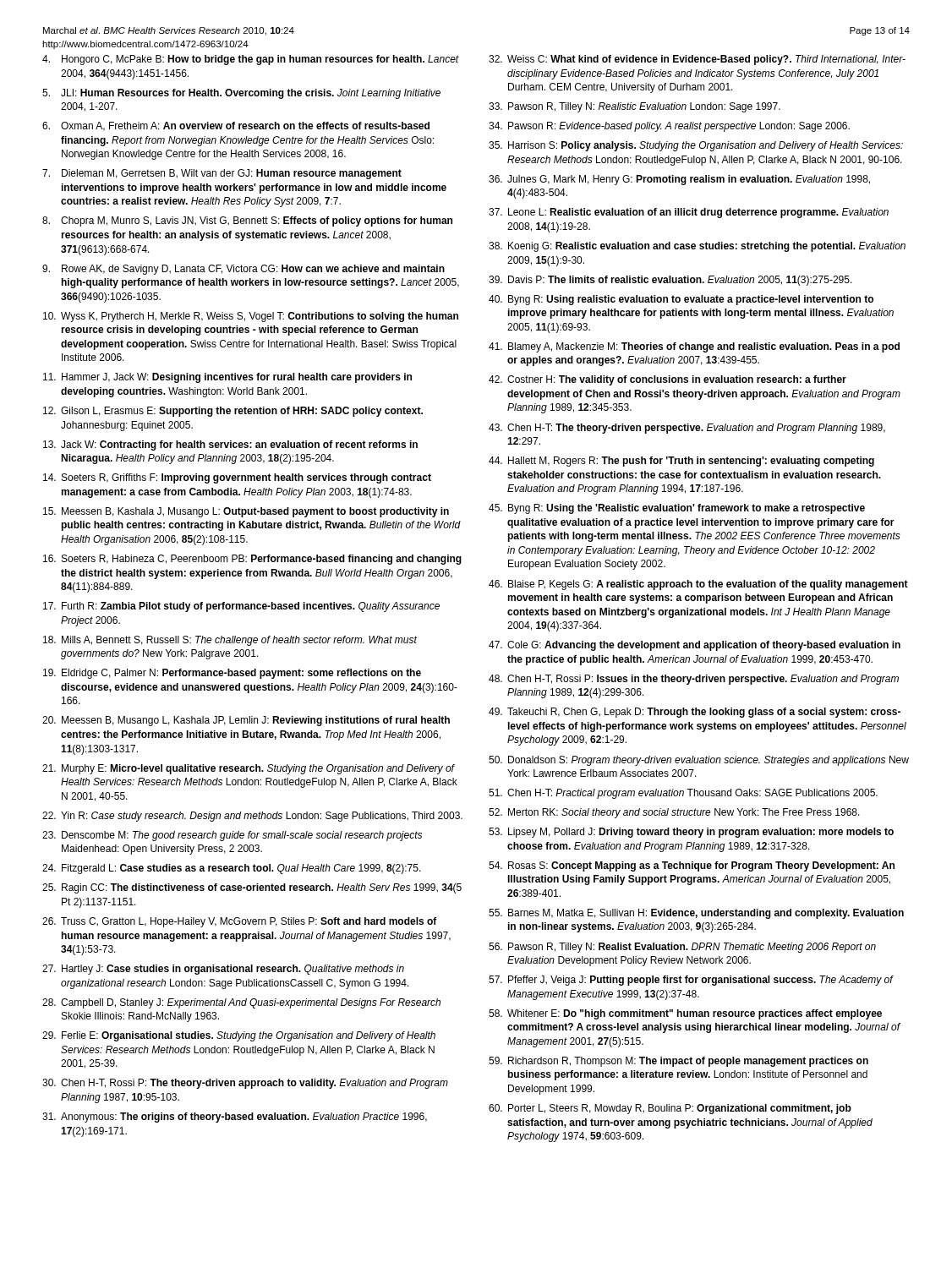The width and height of the screenshot is (952, 1268).
Task: Navigate to the element starting "54. Rosas S: Concept Mapping as"
Action: (x=699, y=880)
